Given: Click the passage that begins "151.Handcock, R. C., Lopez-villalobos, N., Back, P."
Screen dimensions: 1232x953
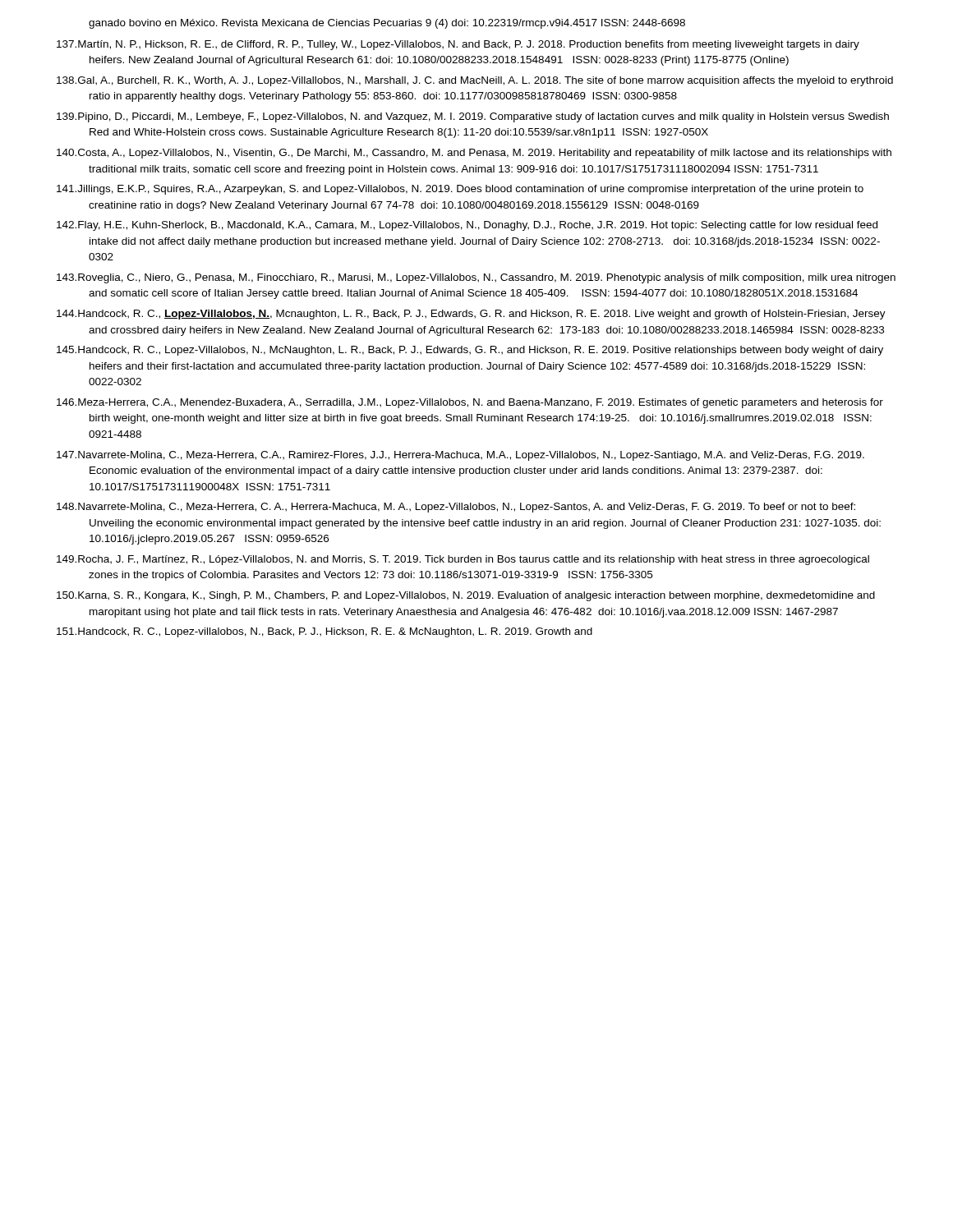Looking at the screenshot, I should [324, 631].
